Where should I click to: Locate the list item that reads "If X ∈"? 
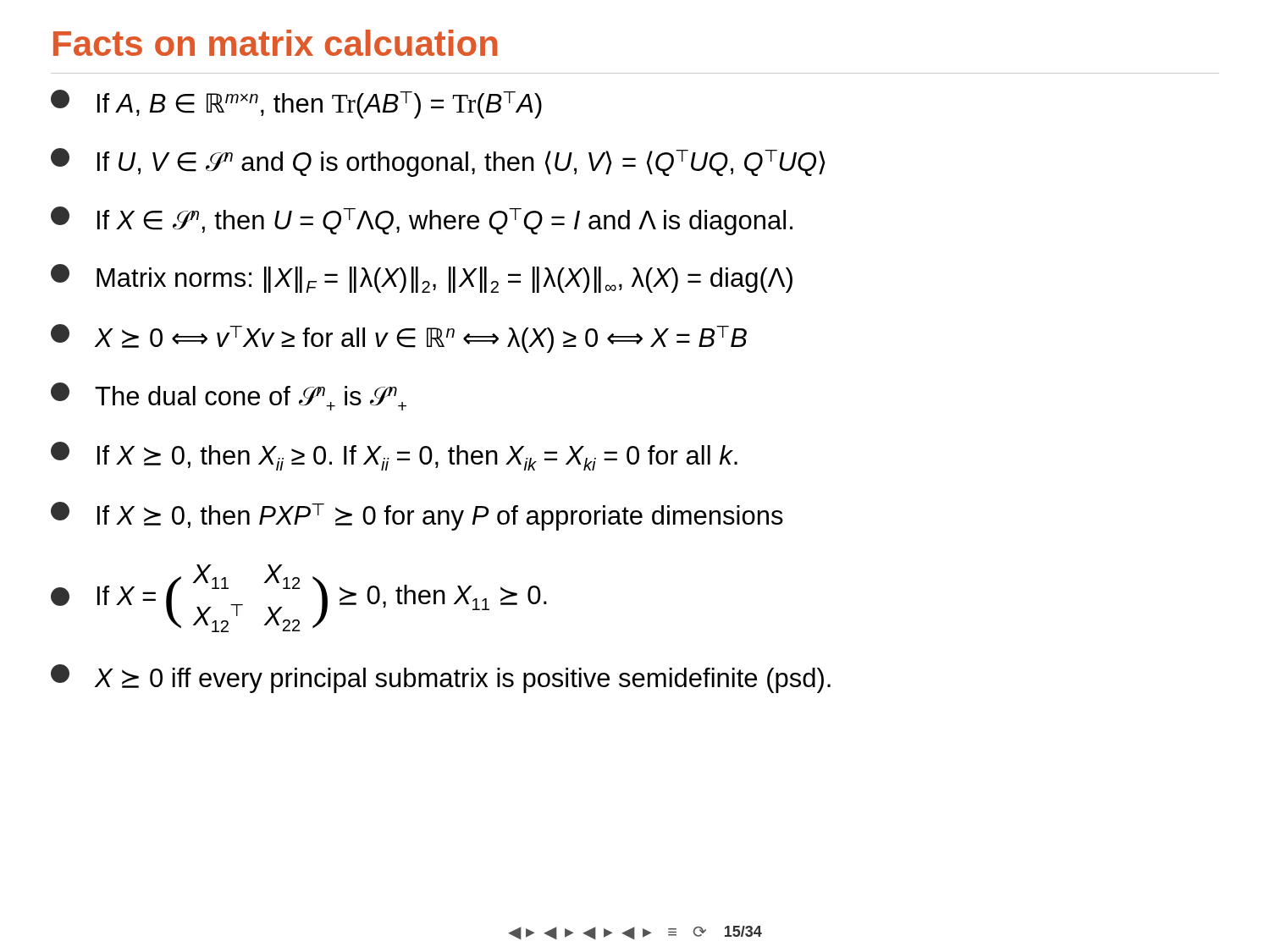click(635, 221)
